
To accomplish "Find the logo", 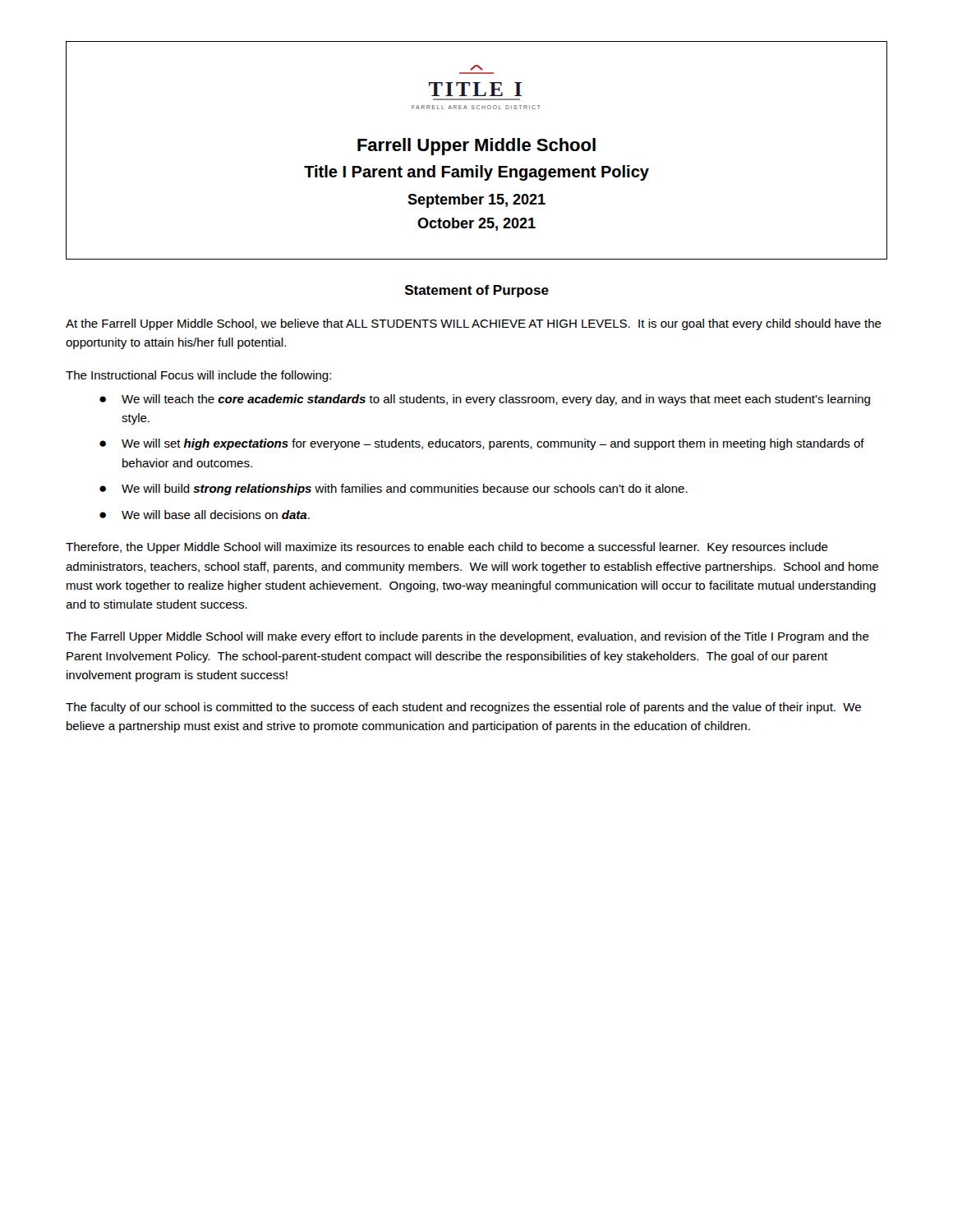I will tap(476, 94).
